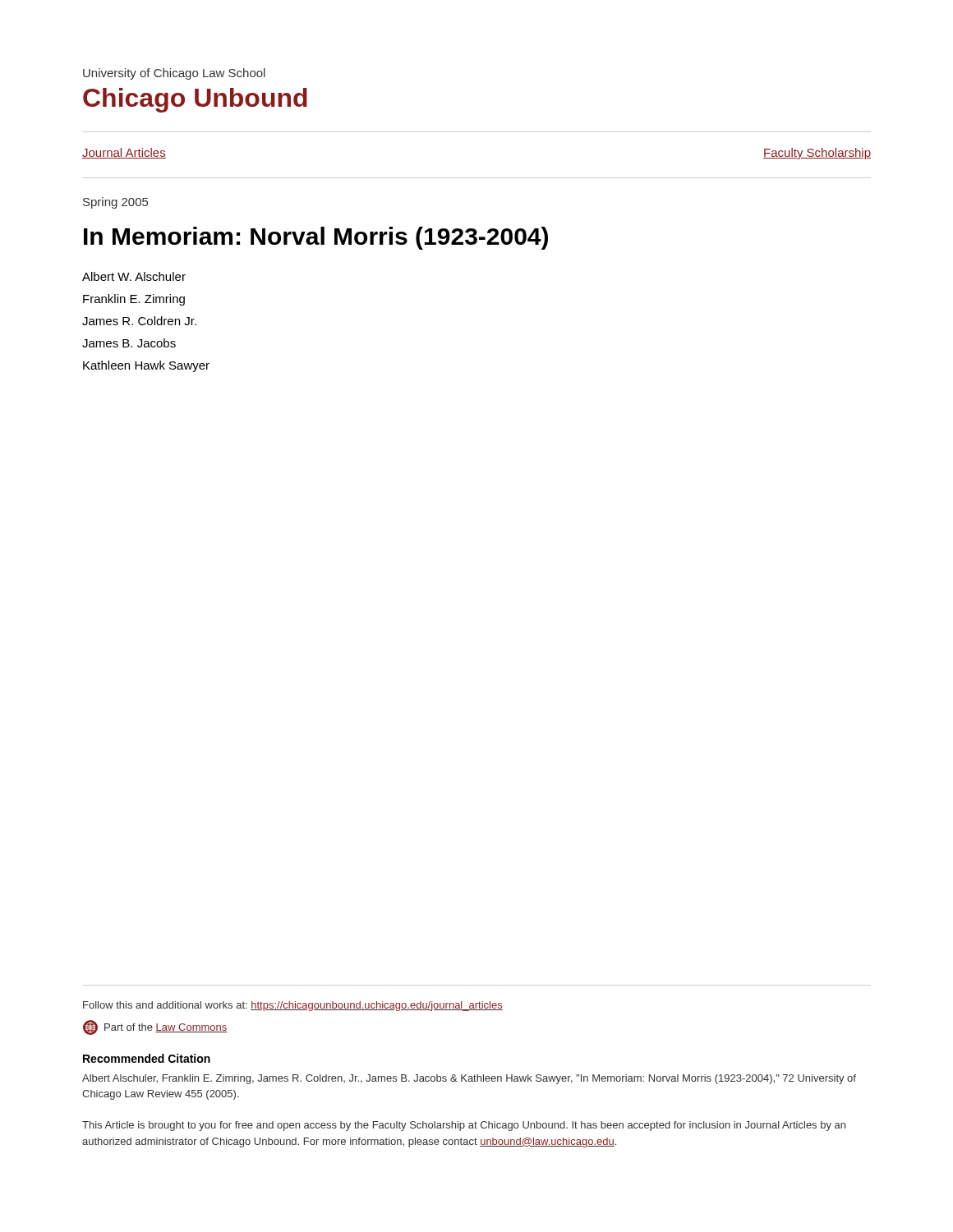Click on the text with the text "Part of the Law Commons"
Viewport: 953px width, 1232px height.
pos(155,1027)
